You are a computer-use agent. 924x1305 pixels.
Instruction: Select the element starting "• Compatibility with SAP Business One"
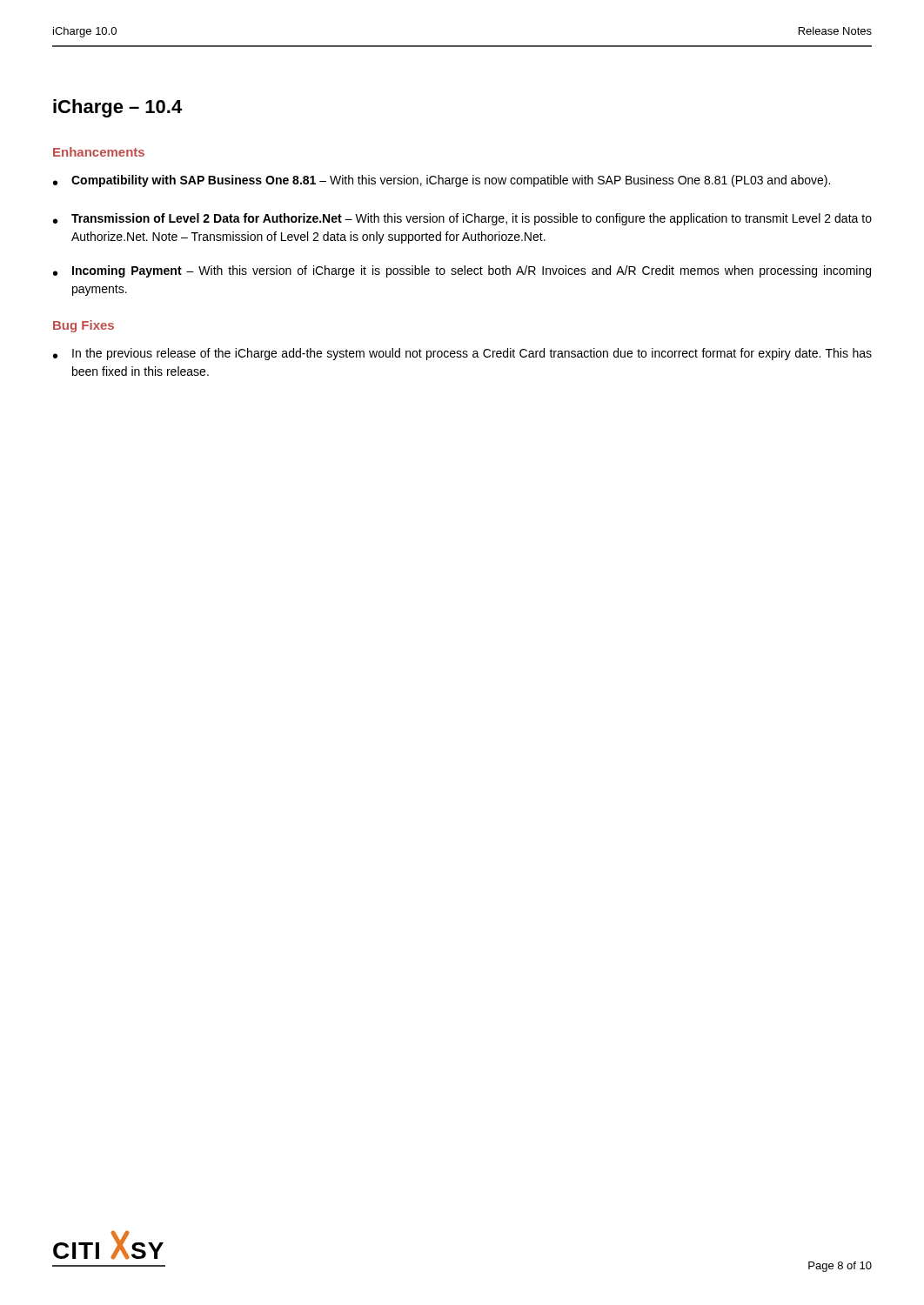(x=462, y=183)
